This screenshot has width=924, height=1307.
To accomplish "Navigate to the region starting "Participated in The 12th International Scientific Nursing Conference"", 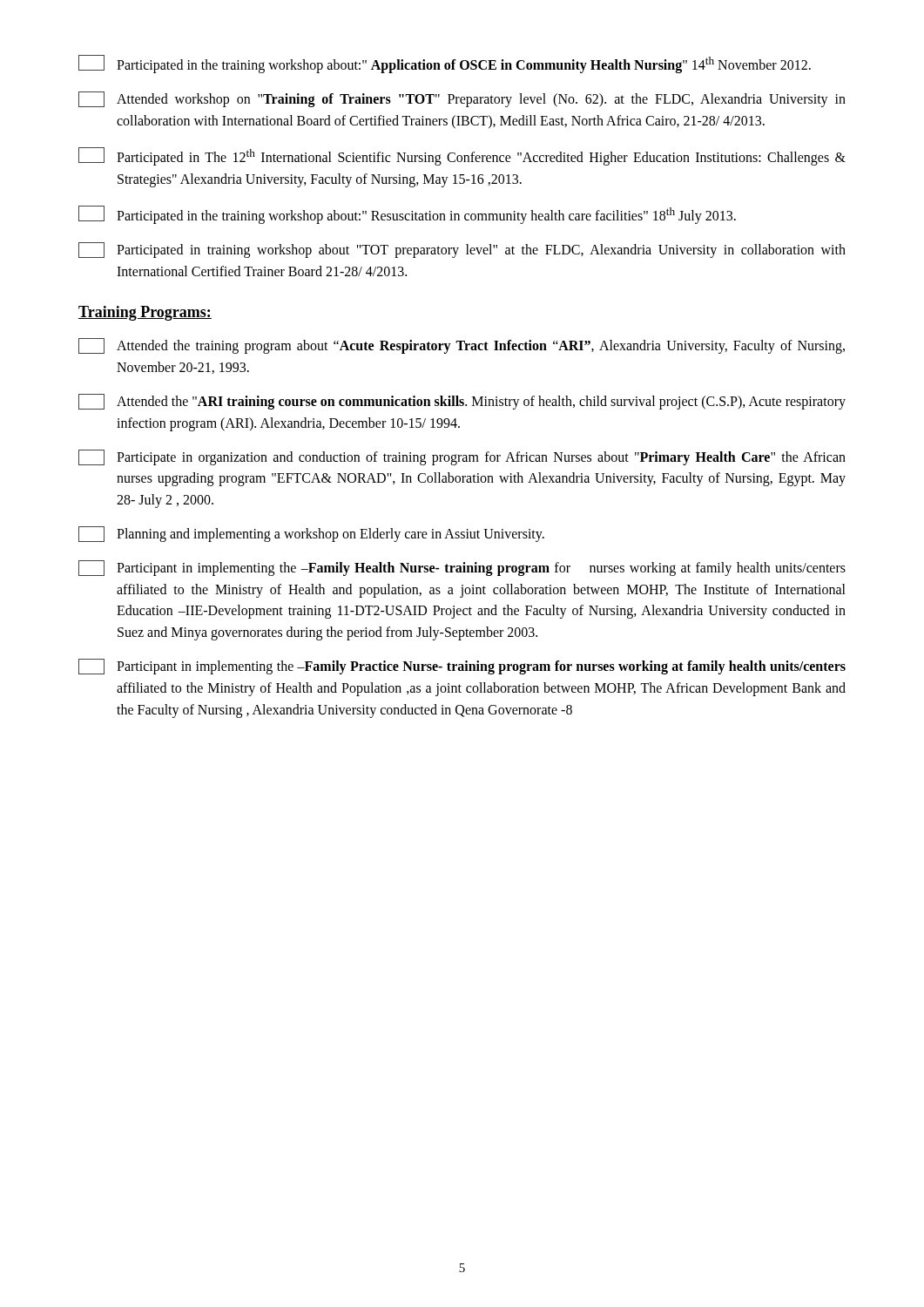I will [x=462, y=167].
